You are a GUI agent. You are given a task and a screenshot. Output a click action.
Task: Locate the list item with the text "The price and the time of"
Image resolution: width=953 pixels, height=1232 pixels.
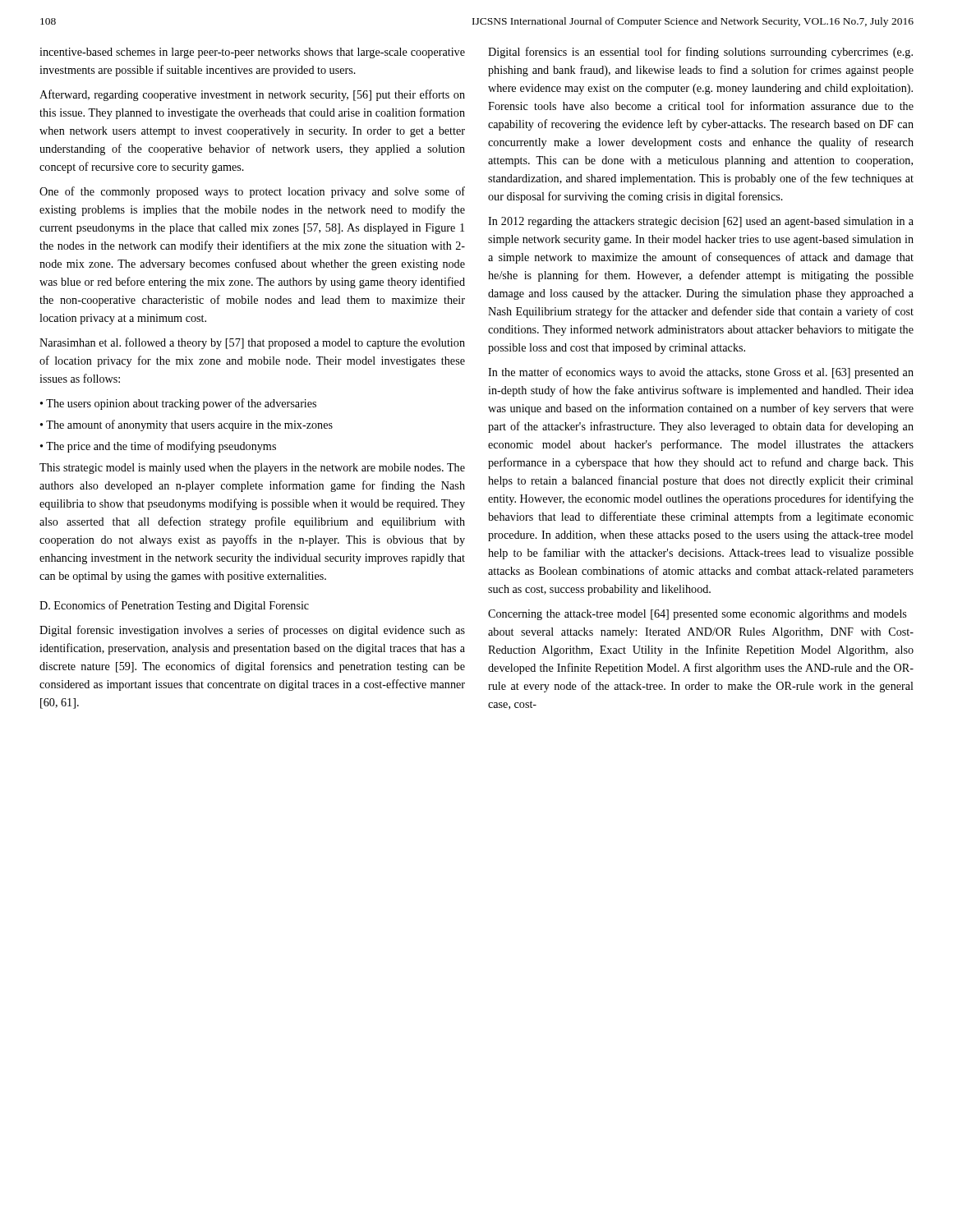click(161, 446)
